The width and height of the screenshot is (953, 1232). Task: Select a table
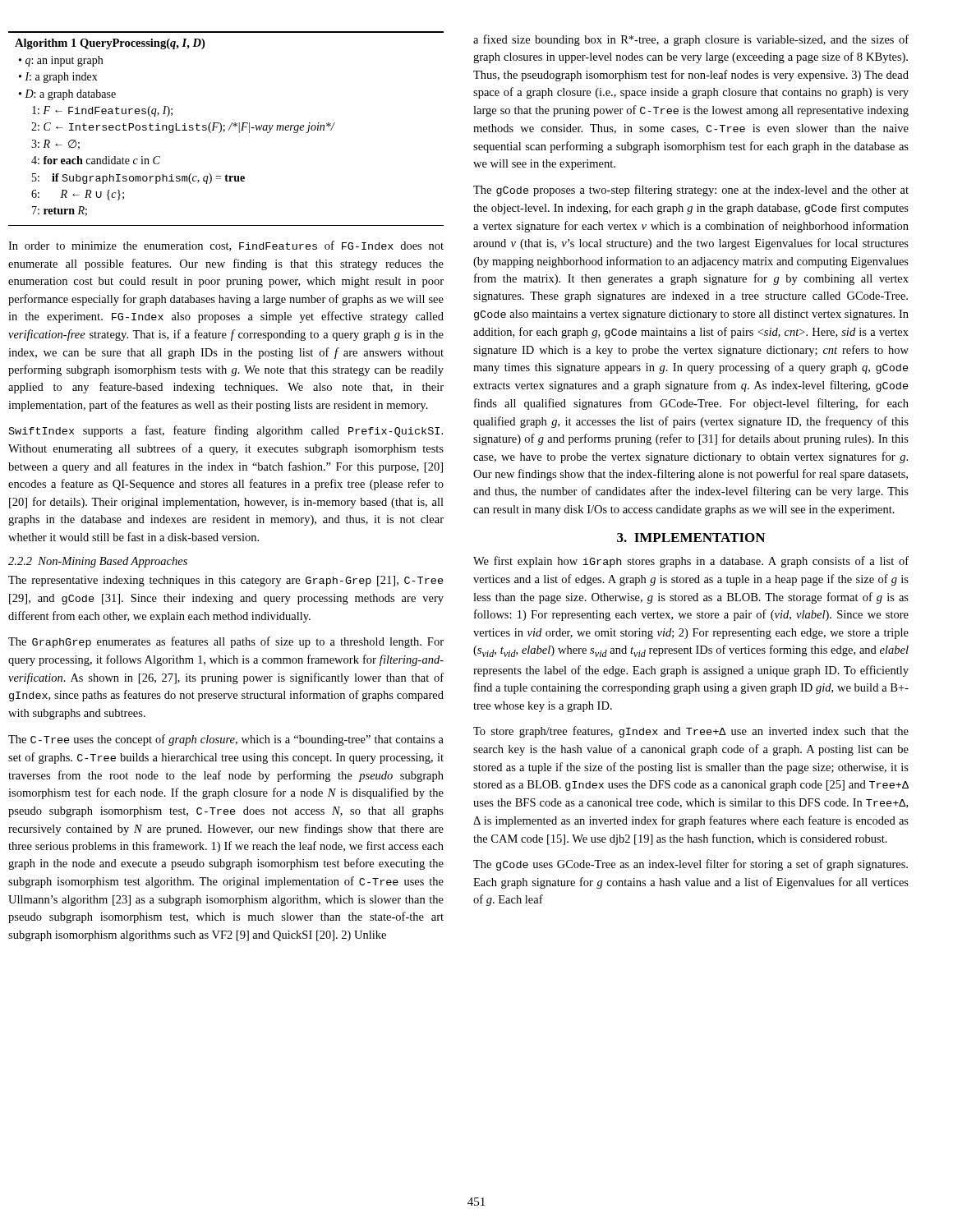pyautogui.click(x=226, y=128)
